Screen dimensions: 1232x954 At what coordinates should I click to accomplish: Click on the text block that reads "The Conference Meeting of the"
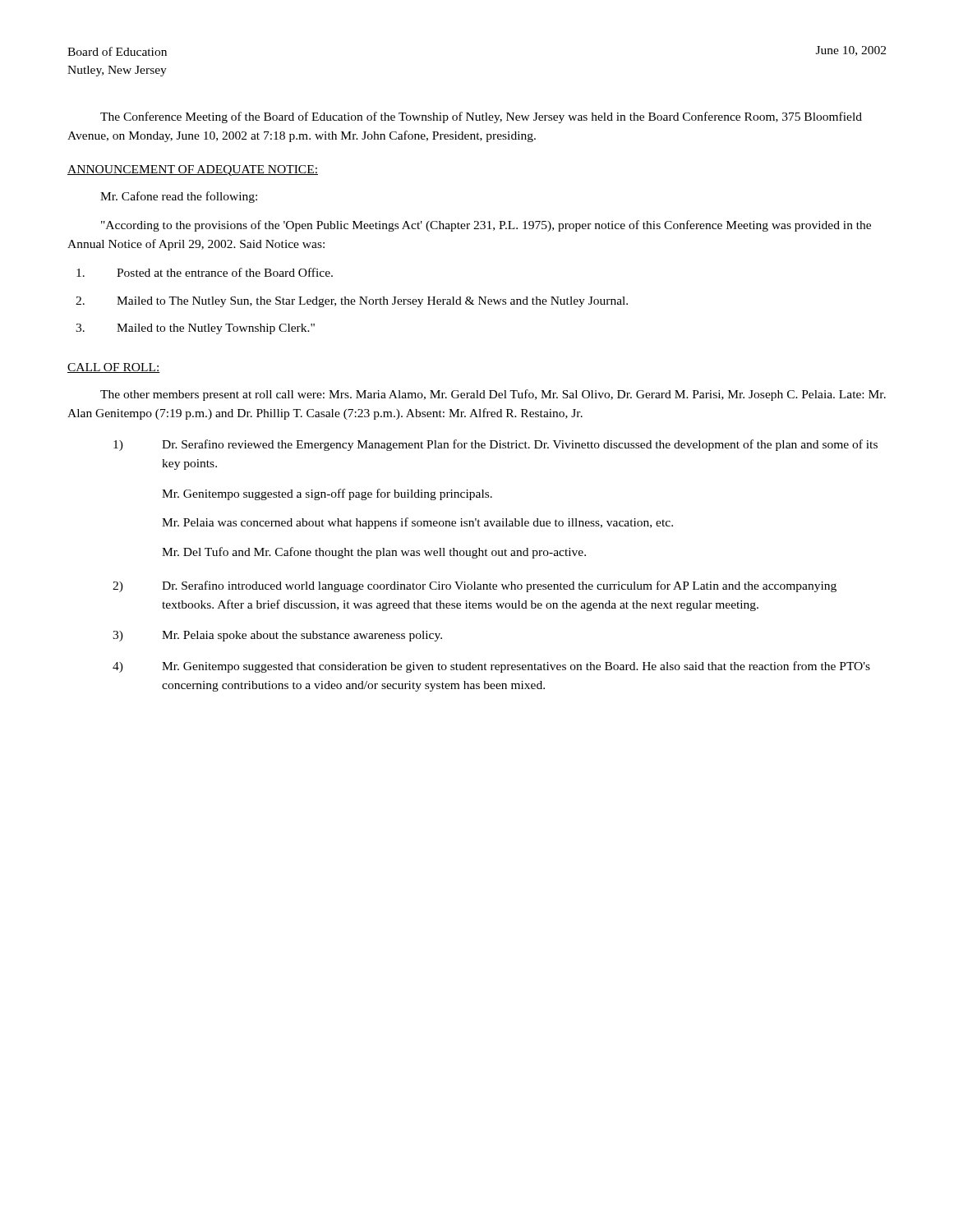click(465, 126)
